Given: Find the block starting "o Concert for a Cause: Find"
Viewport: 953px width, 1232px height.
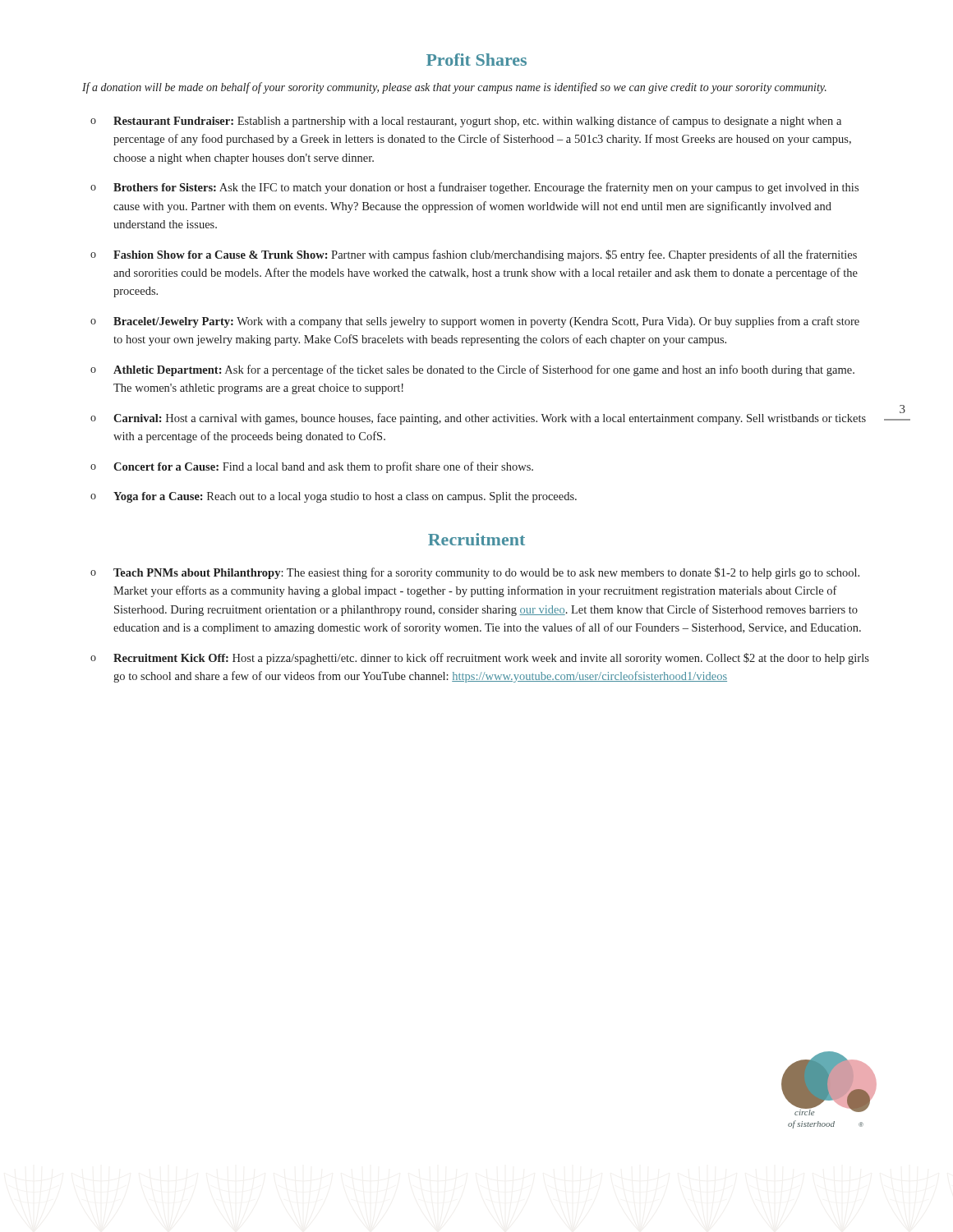Looking at the screenshot, I should pyautogui.click(x=481, y=466).
